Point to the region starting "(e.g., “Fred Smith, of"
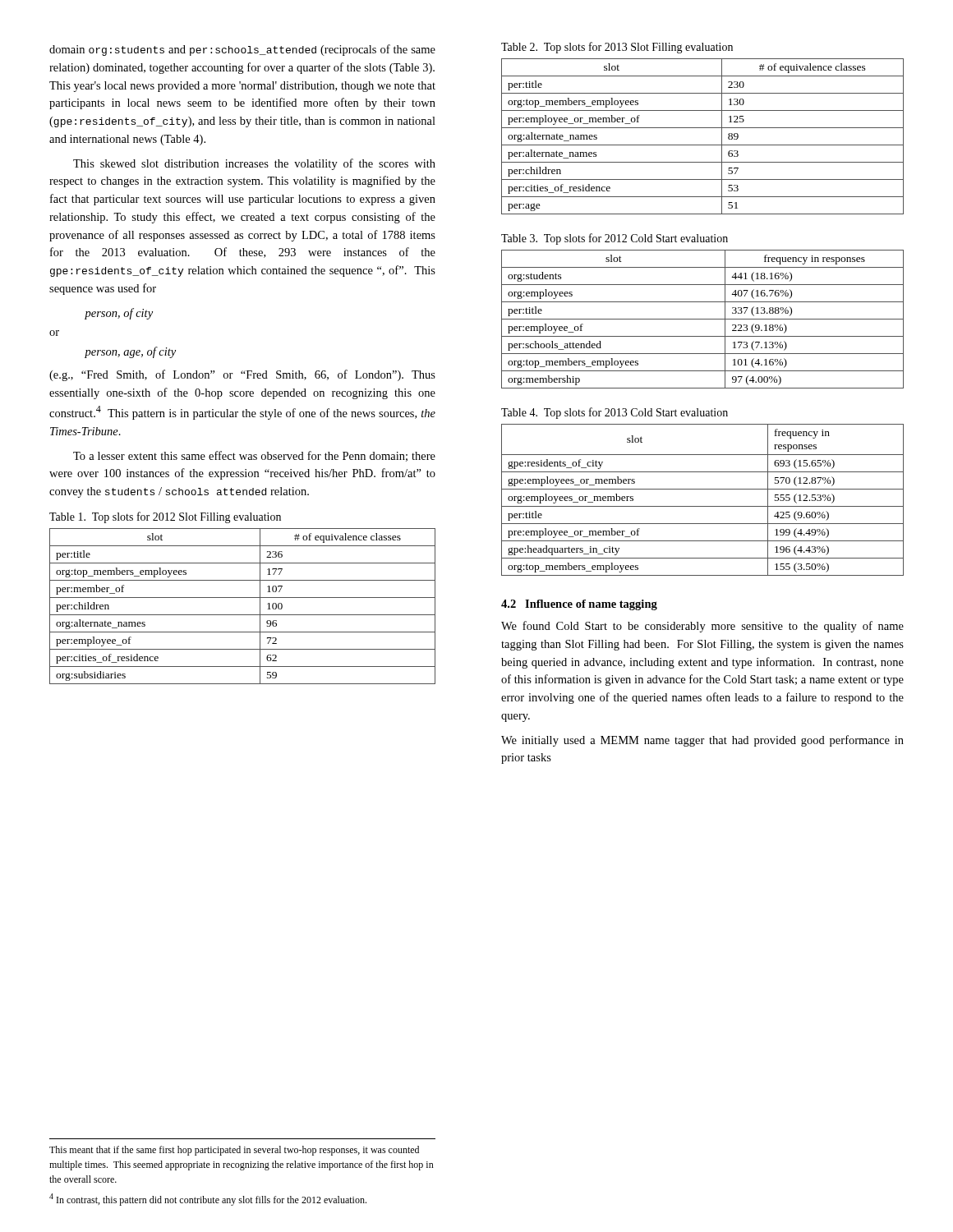This screenshot has height=1232, width=953. click(x=242, y=403)
